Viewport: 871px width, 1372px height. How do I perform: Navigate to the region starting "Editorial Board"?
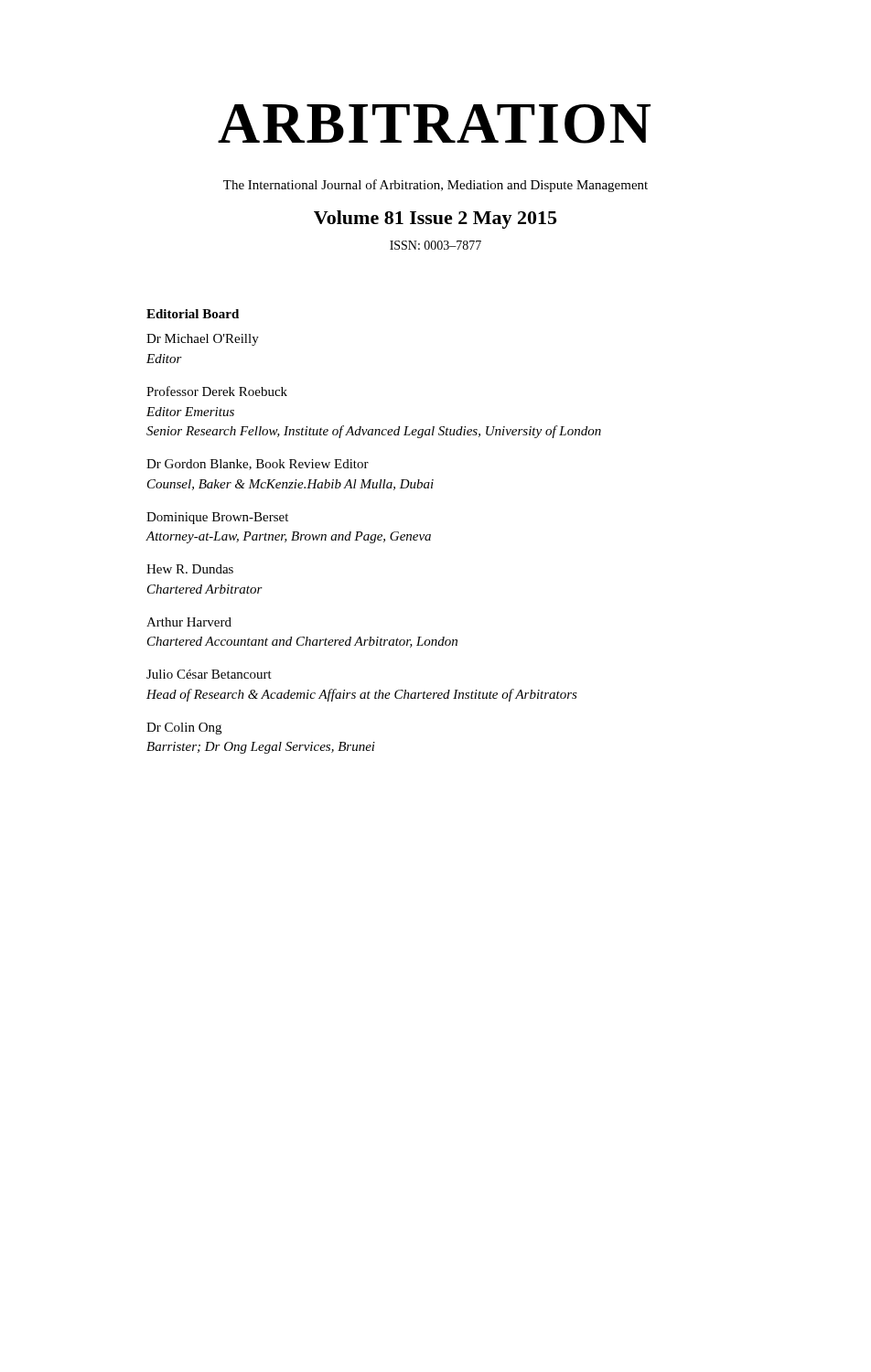point(193,314)
